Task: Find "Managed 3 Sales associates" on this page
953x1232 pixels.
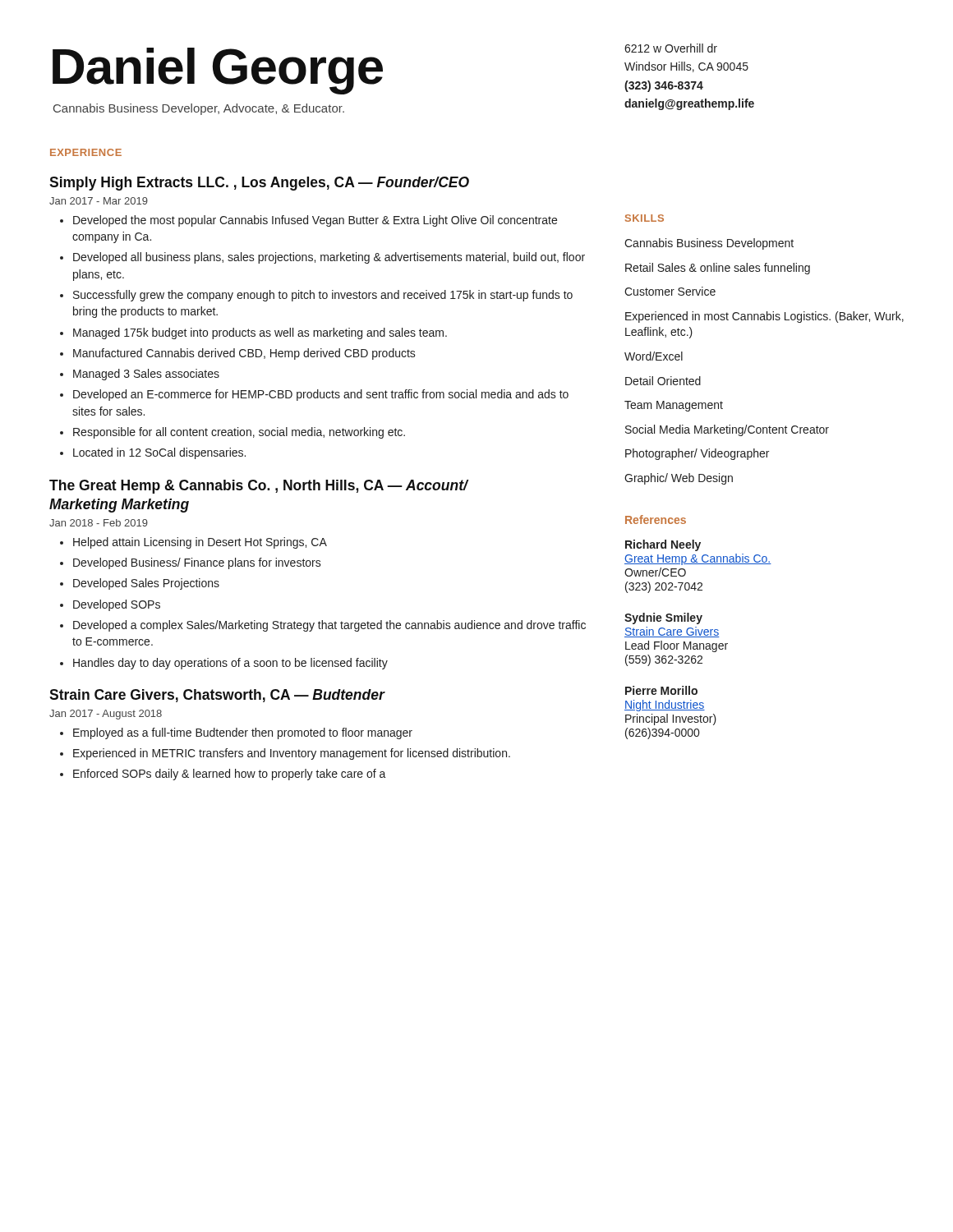Action: 146,374
